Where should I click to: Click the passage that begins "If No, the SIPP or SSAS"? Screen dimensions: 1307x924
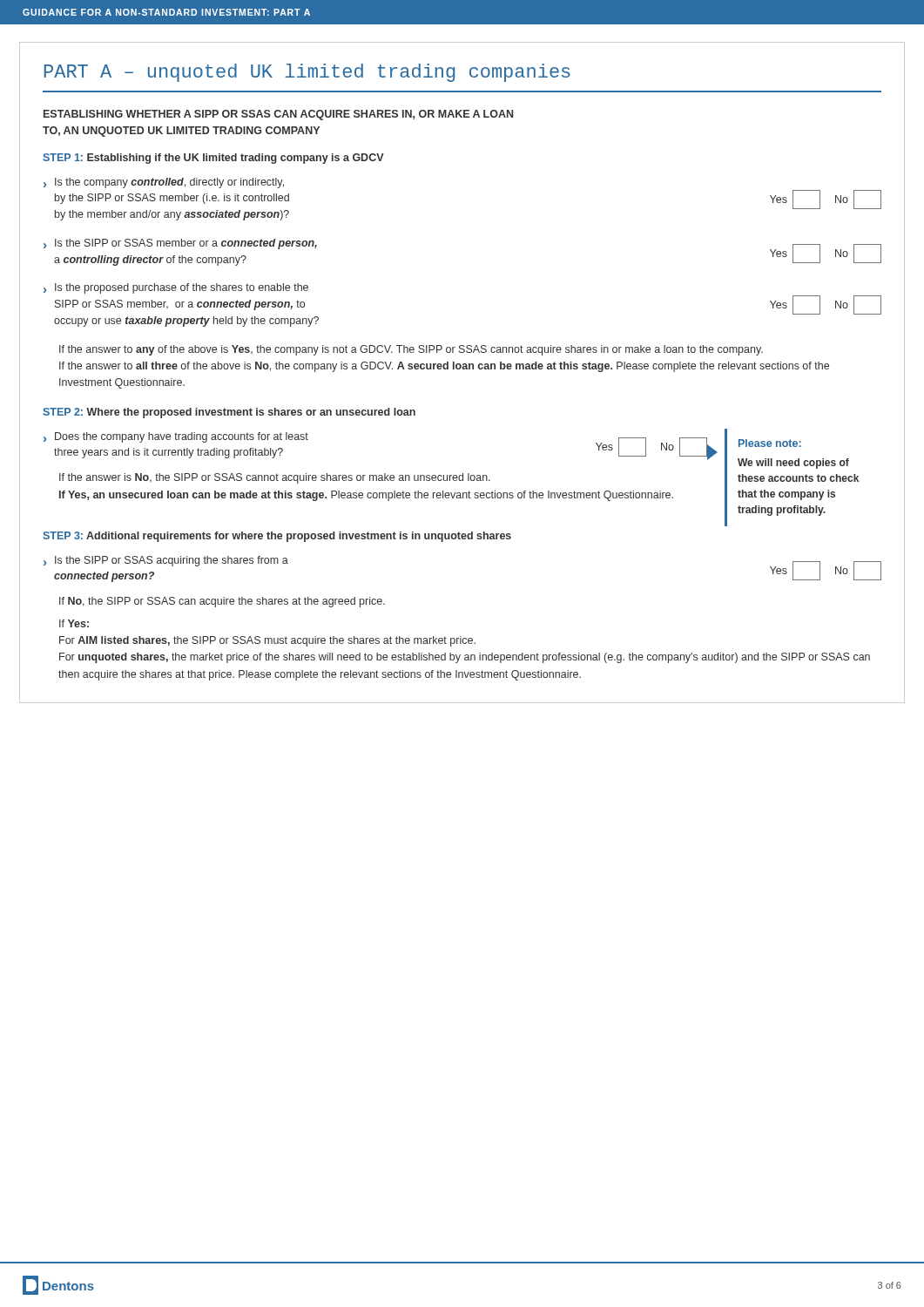click(x=222, y=601)
